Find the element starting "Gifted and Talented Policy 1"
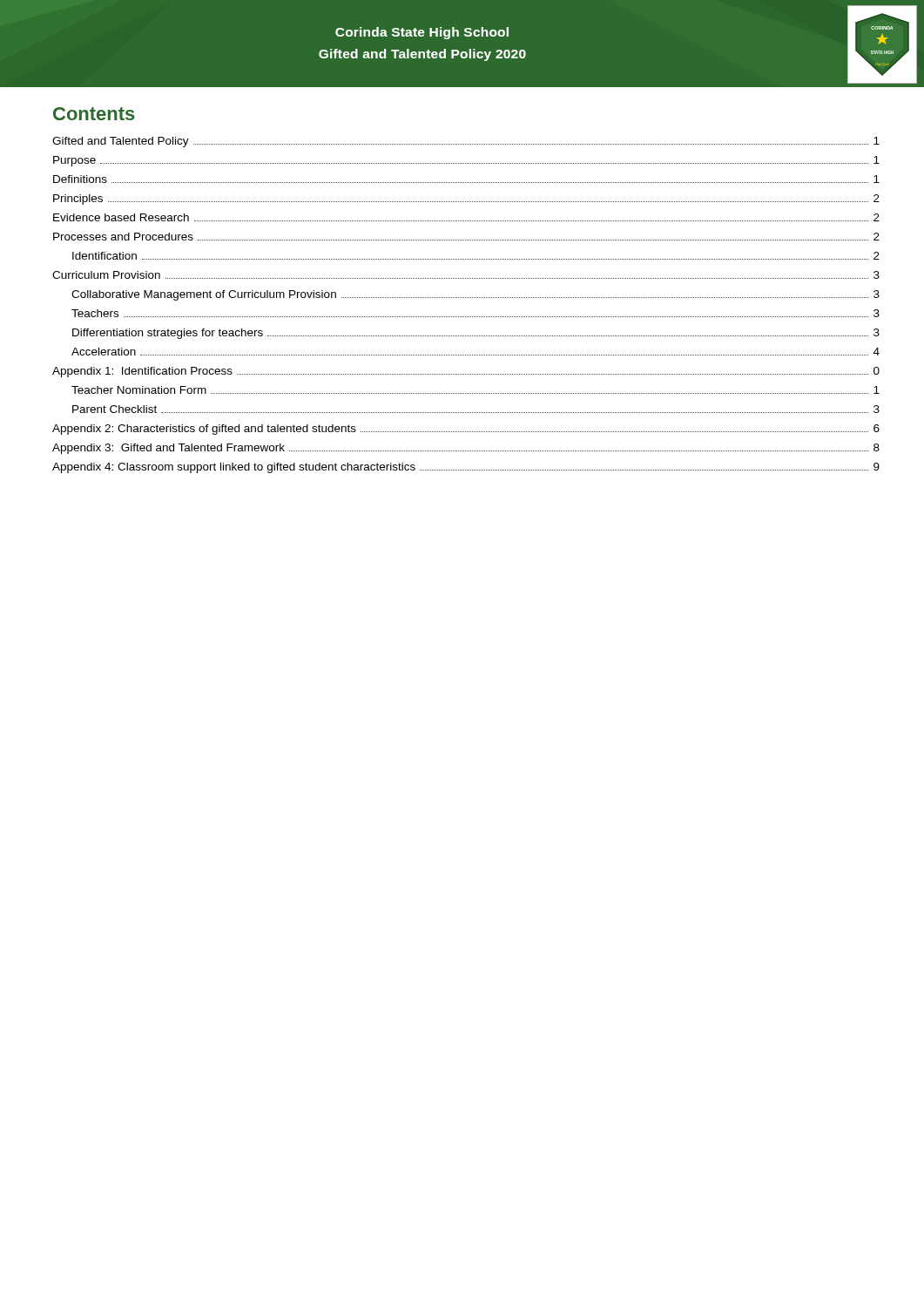The image size is (924, 1307). point(466,141)
